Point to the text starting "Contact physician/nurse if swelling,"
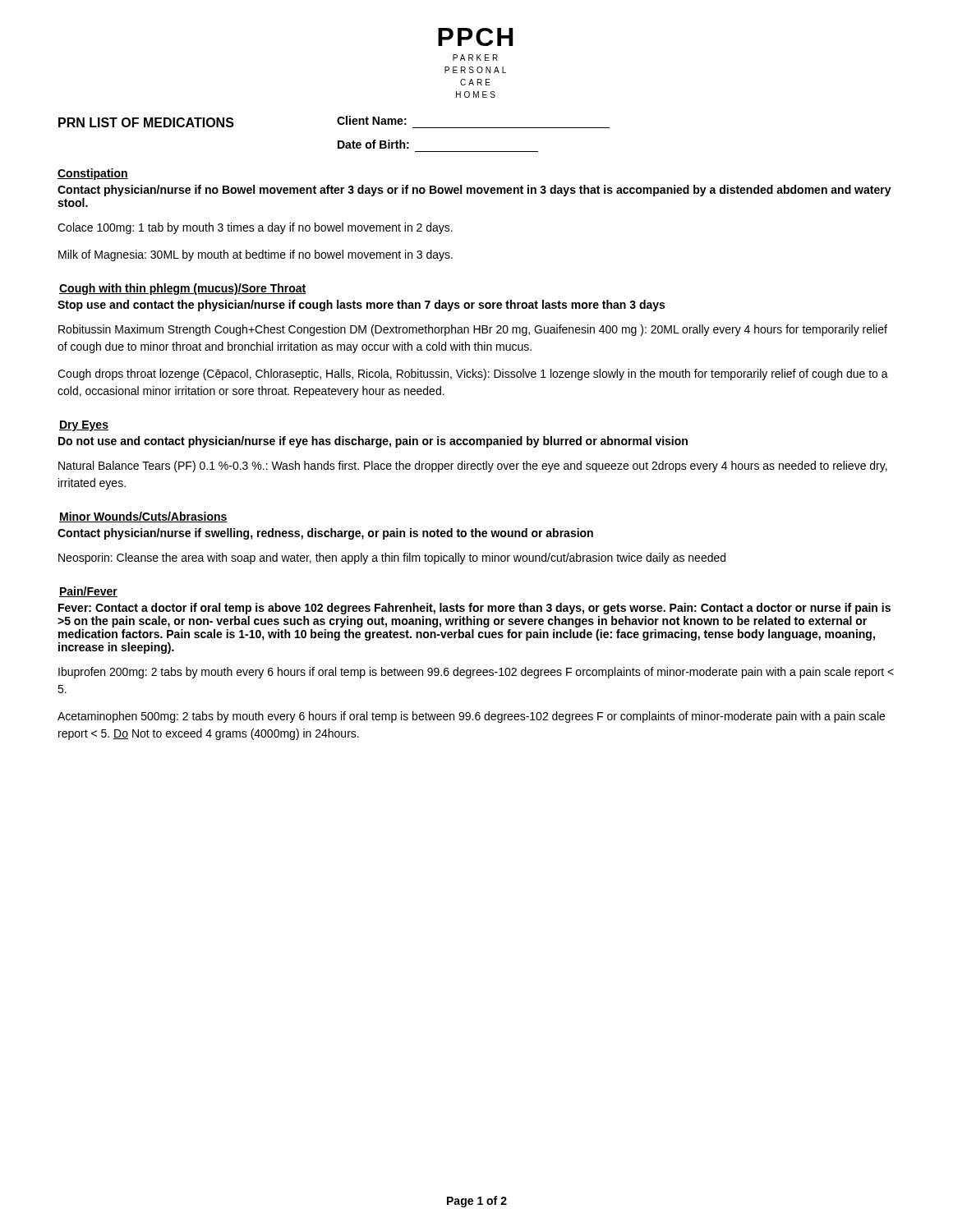Image resolution: width=953 pixels, height=1232 pixels. pos(326,533)
